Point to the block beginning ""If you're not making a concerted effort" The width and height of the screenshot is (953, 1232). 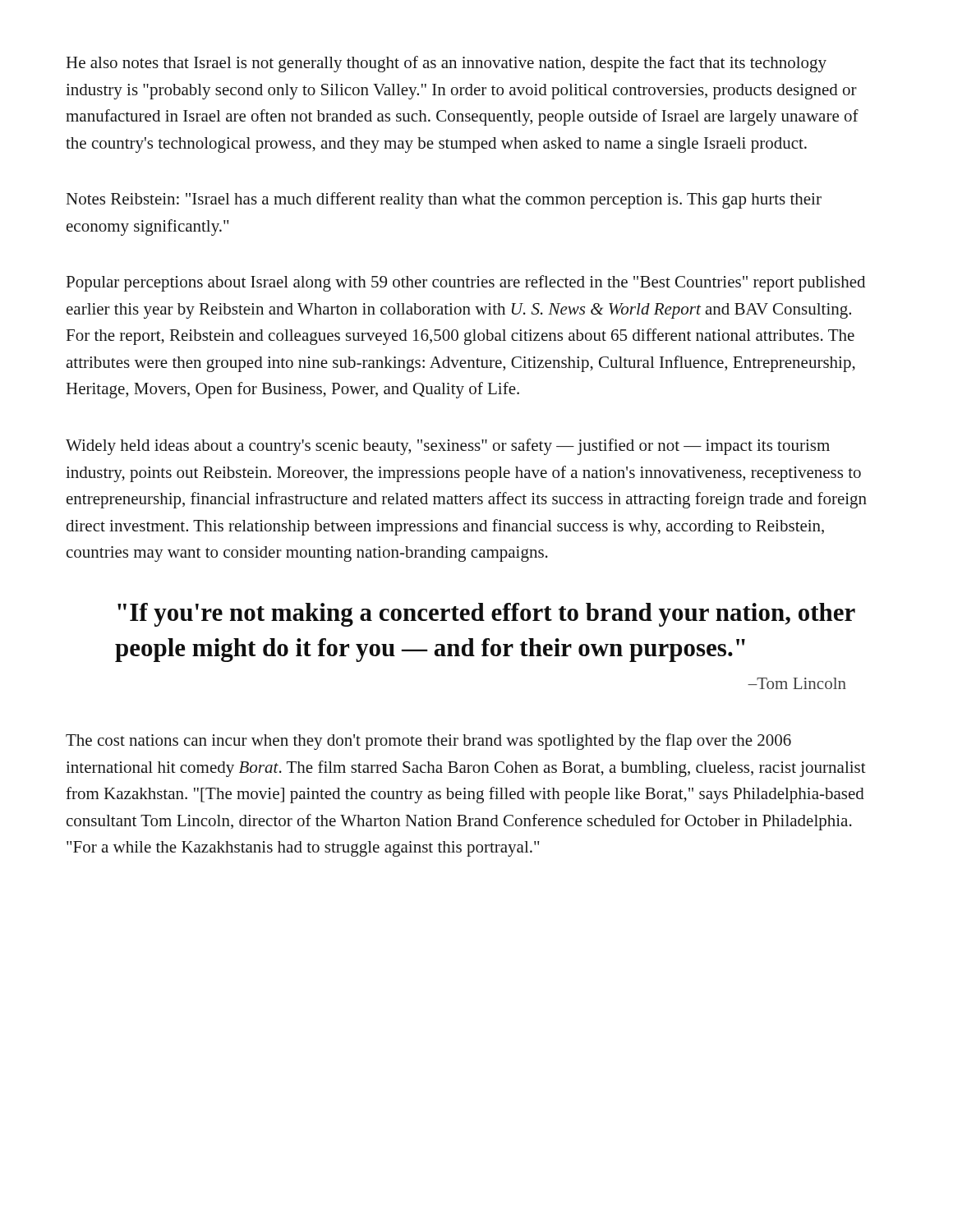tap(472, 645)
